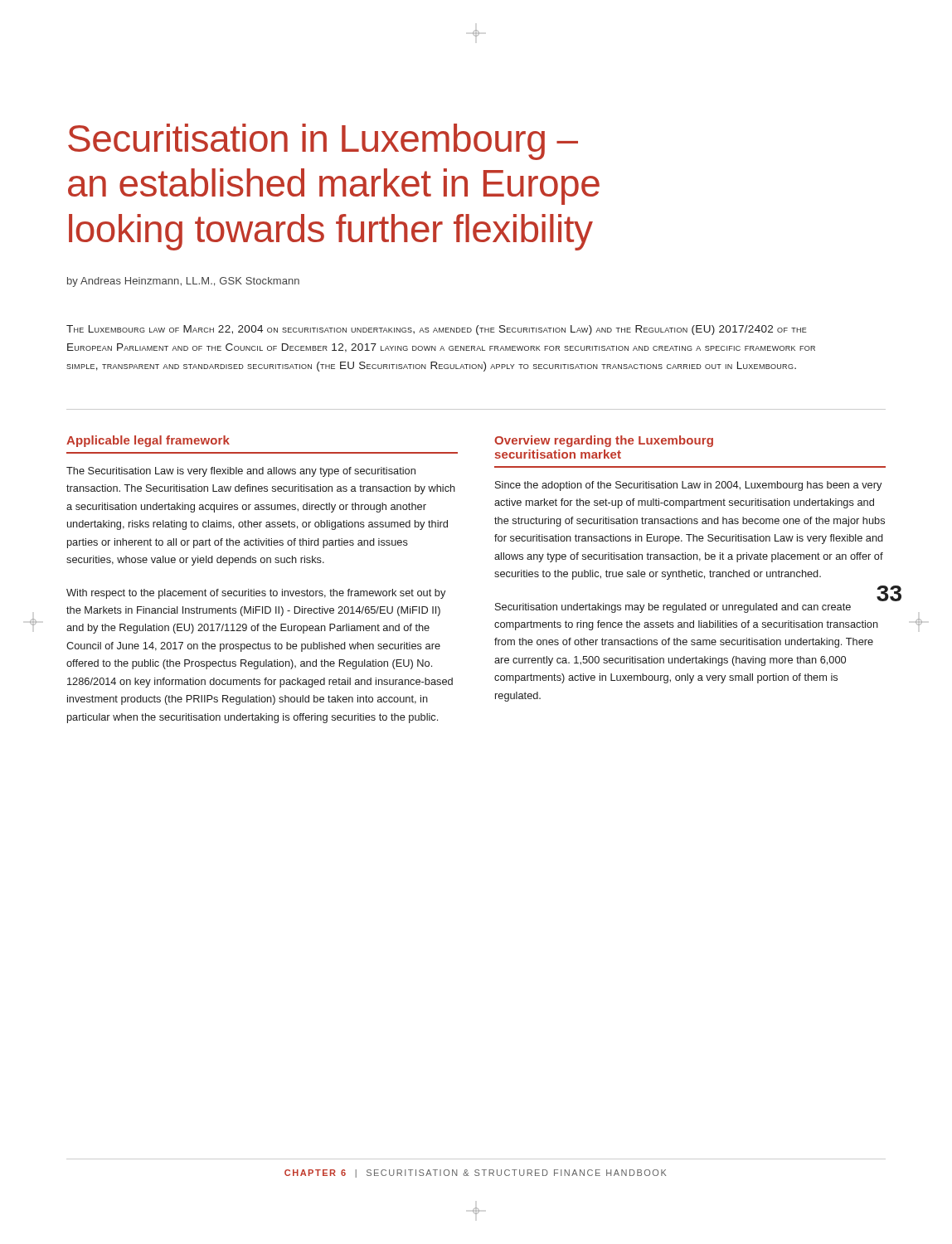Point to the block beginning "With respect to the placement of securities"

point(260,655)
